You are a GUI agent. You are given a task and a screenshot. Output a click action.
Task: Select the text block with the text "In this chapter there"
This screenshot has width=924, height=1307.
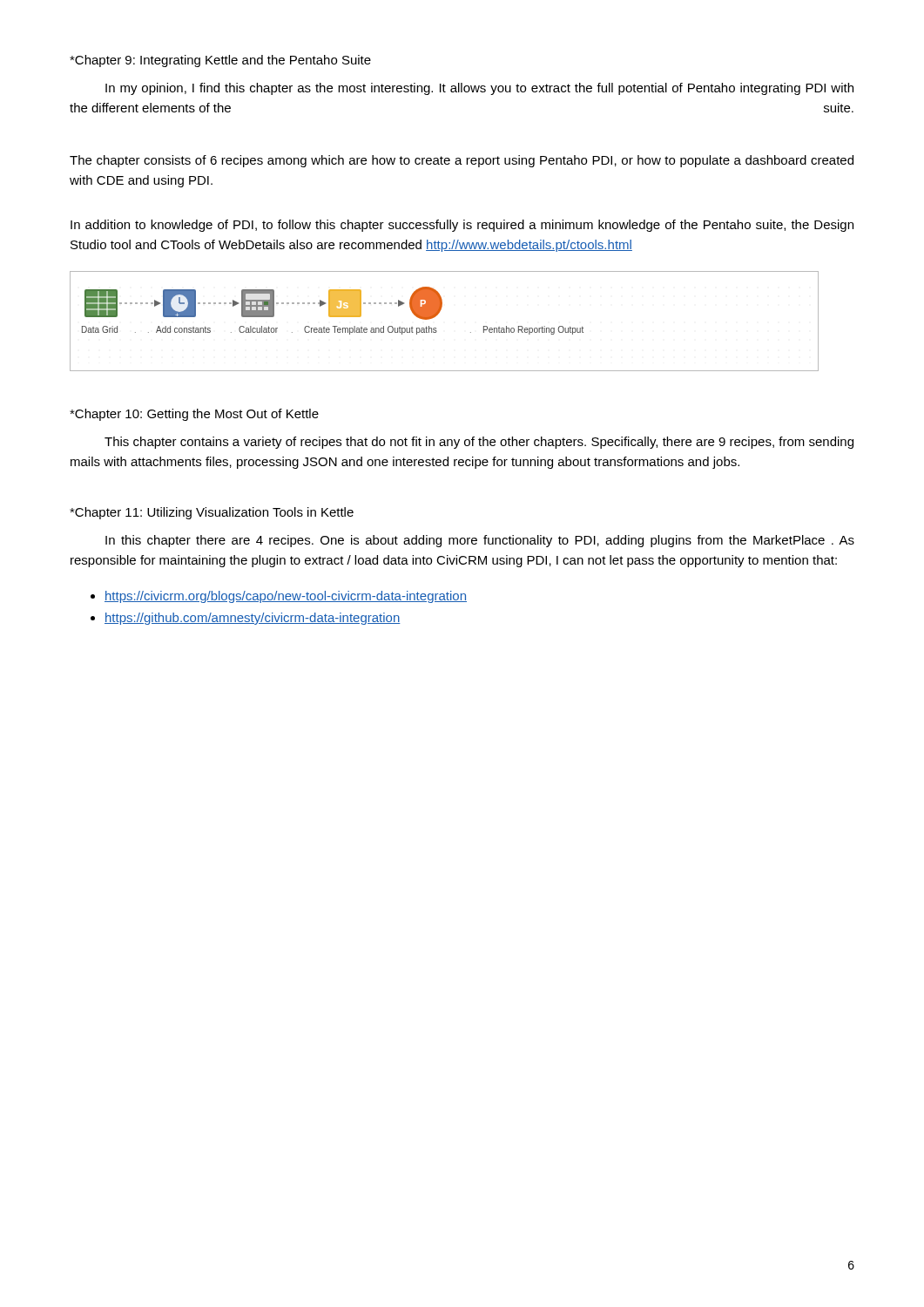pyautogui.click(x=462, y=550)
